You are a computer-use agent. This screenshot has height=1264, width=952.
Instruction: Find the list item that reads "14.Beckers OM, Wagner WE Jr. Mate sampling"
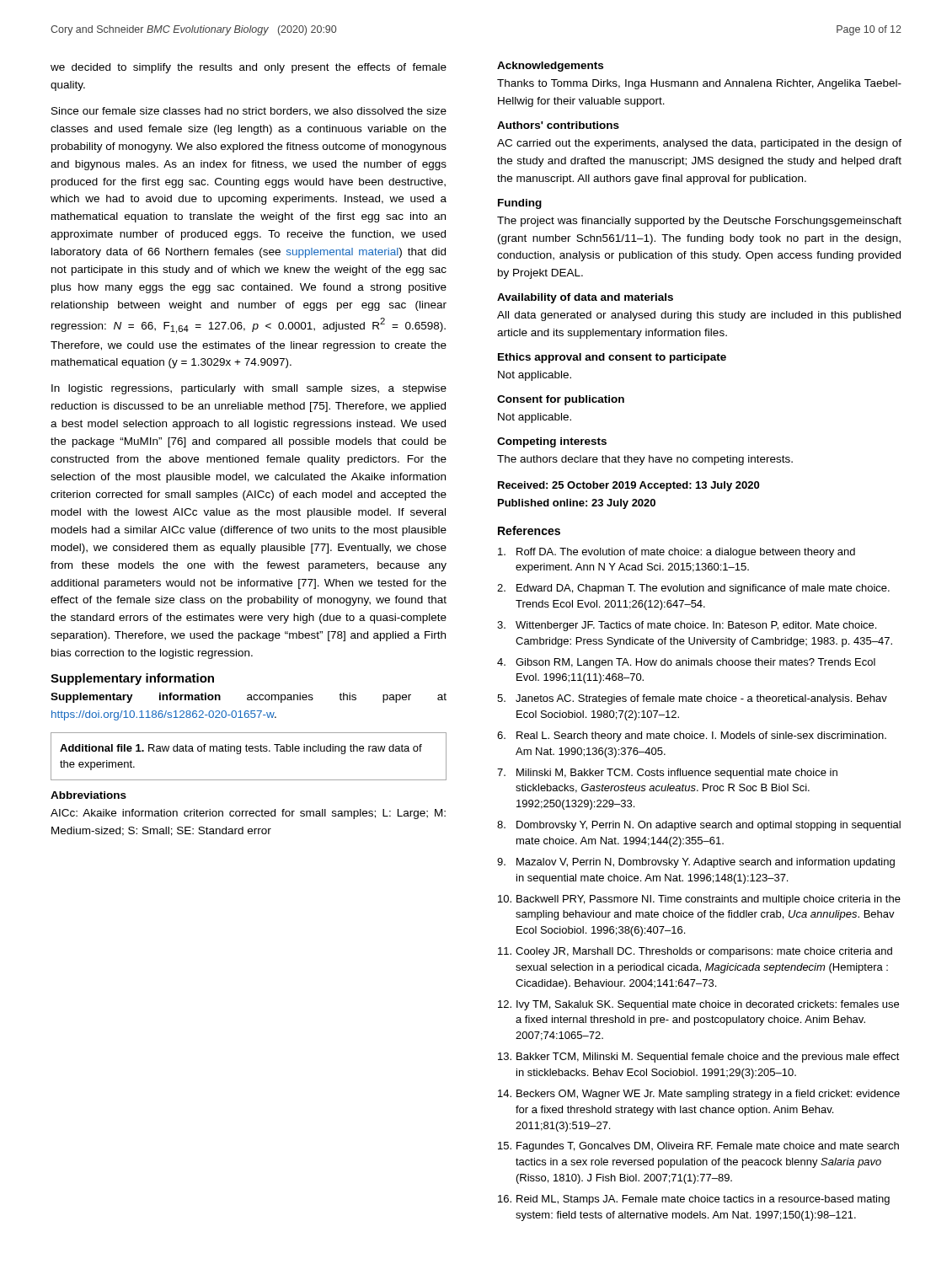click(699, 1110)
